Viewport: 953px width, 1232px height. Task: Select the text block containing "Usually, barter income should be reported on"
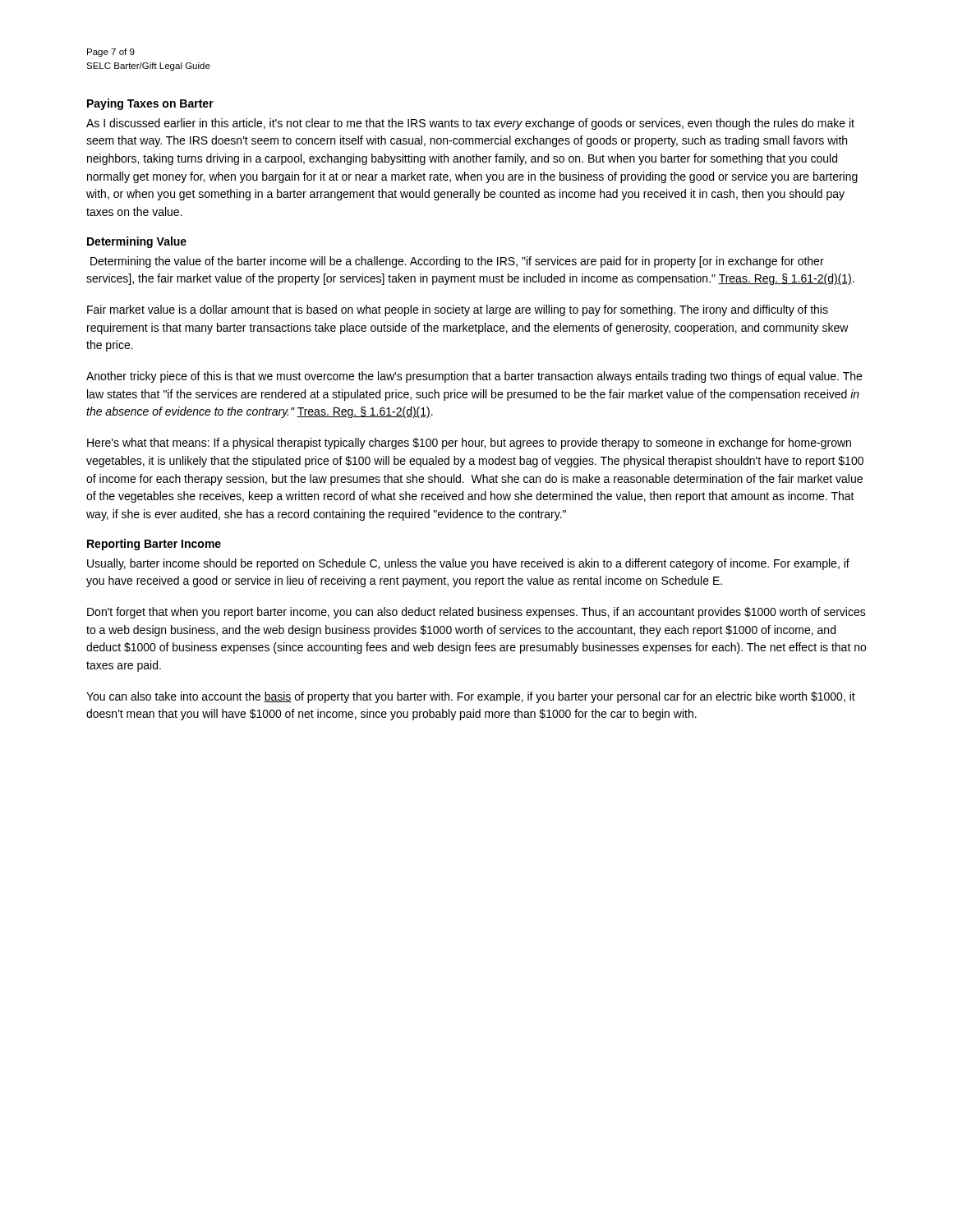click(x=468, y=572)
